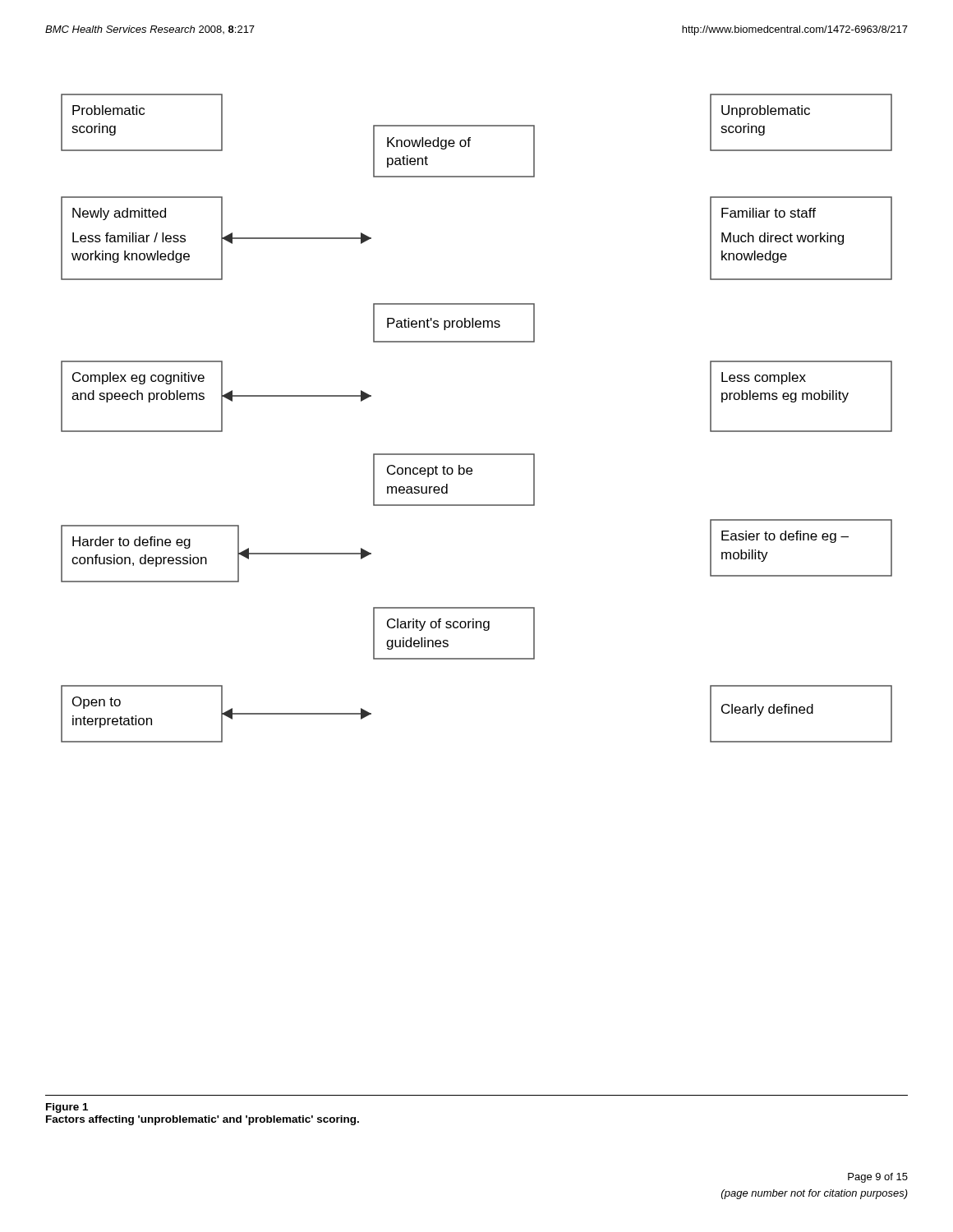Locate the flowchart
The height and width of the screenshot is (1232, 953).
[476, 569]
